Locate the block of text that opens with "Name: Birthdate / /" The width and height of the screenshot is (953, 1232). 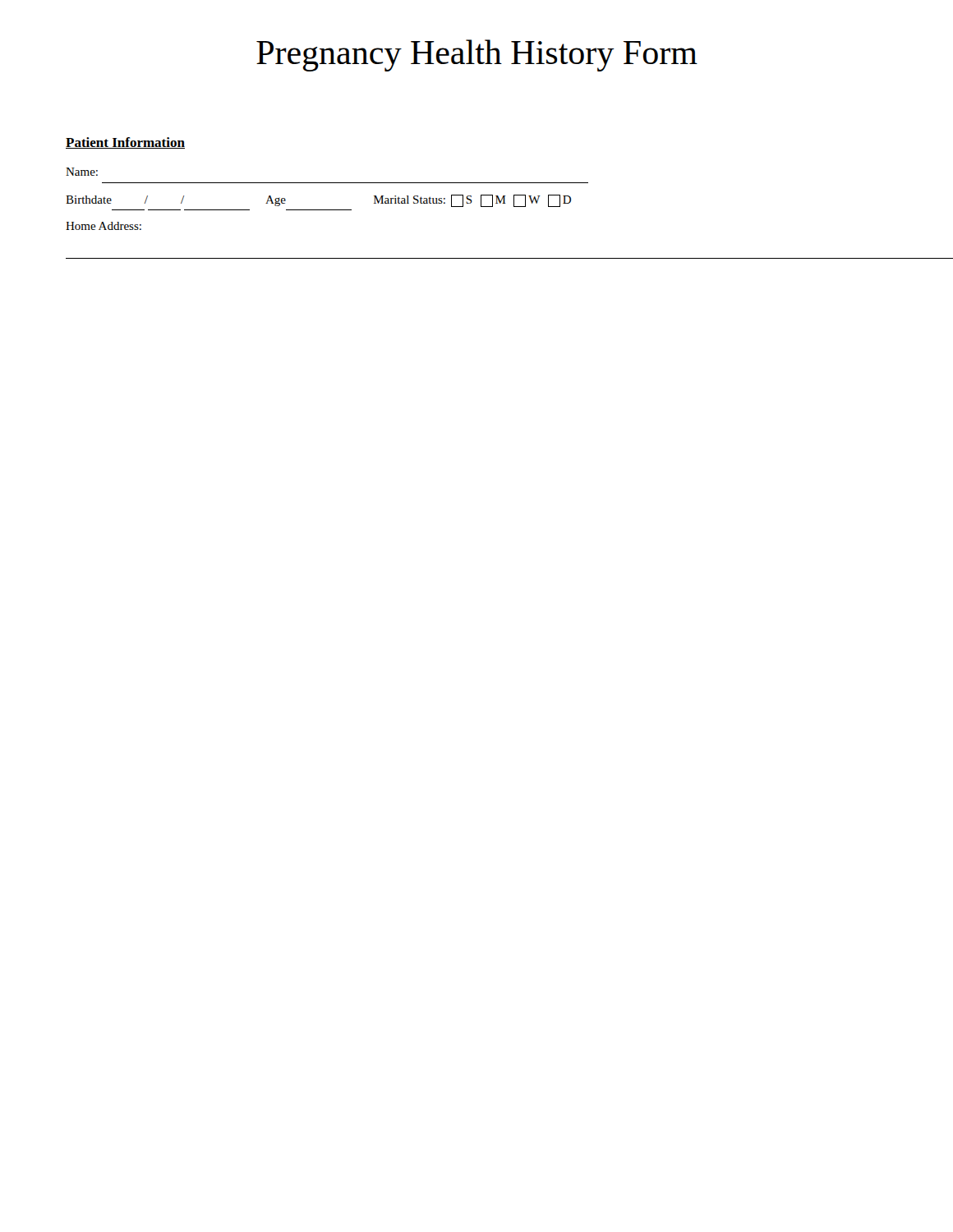476,210
